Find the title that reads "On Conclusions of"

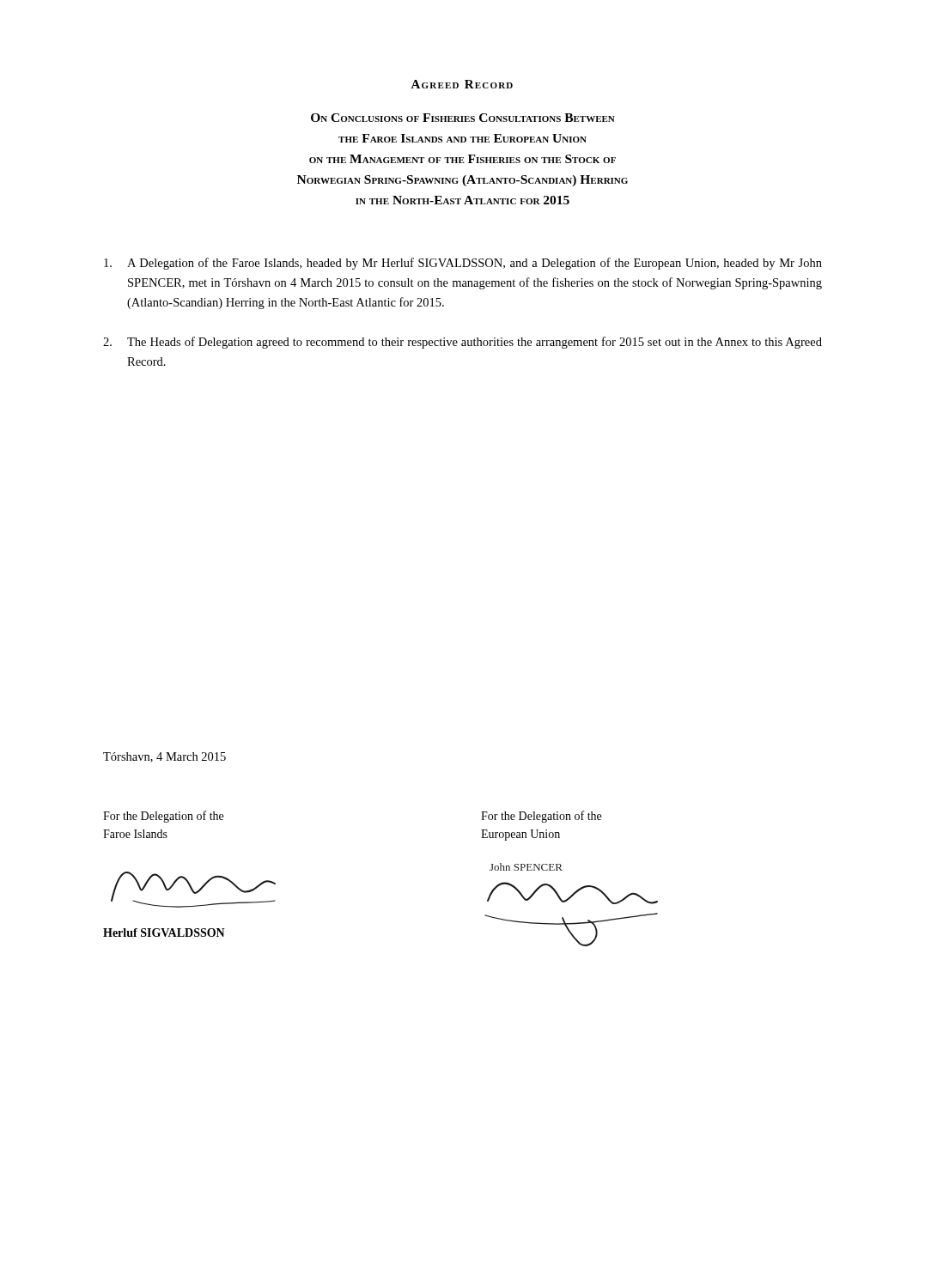coord(462,158)
